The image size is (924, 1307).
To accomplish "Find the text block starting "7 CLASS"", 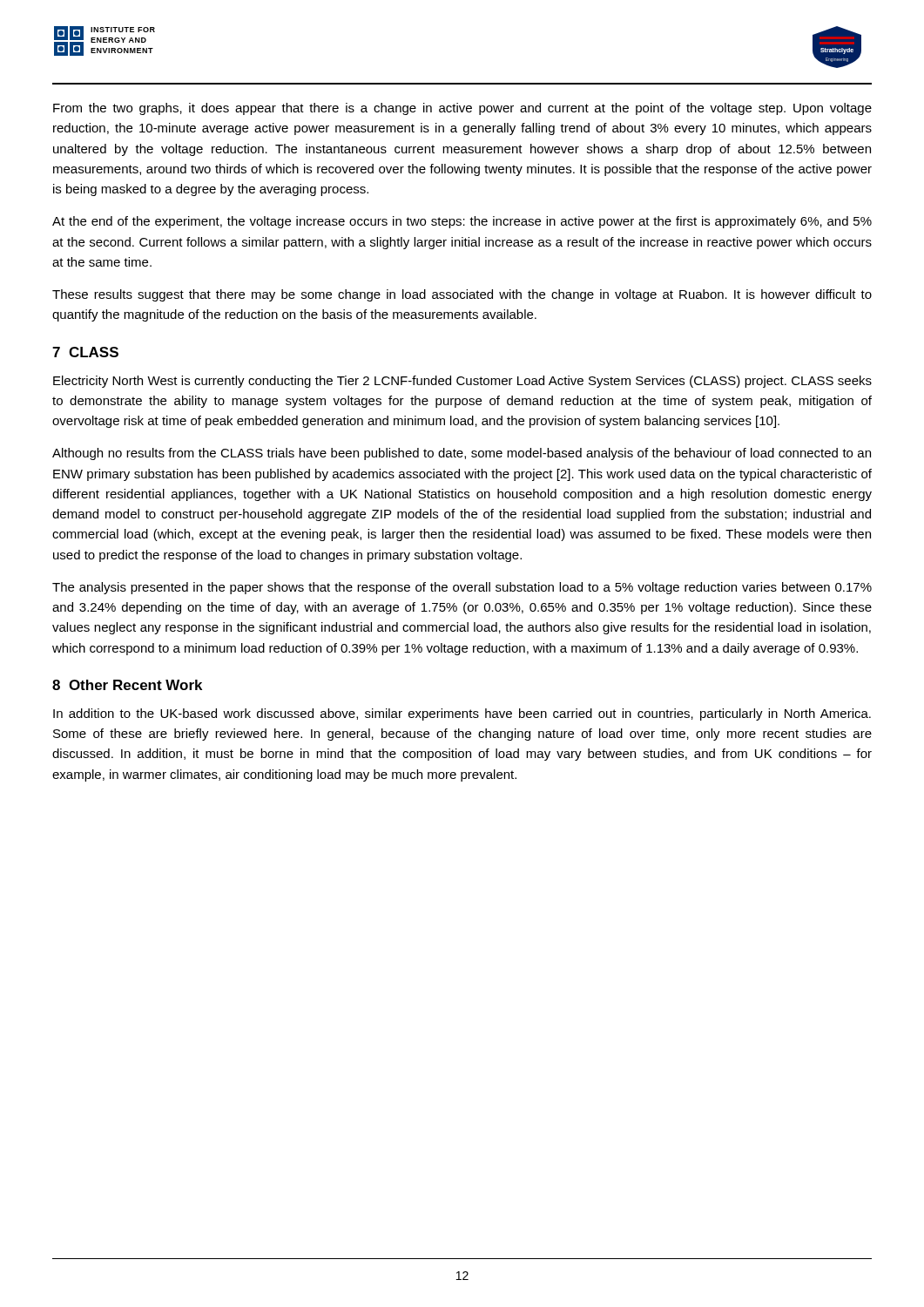I will (x=86, y=352).
